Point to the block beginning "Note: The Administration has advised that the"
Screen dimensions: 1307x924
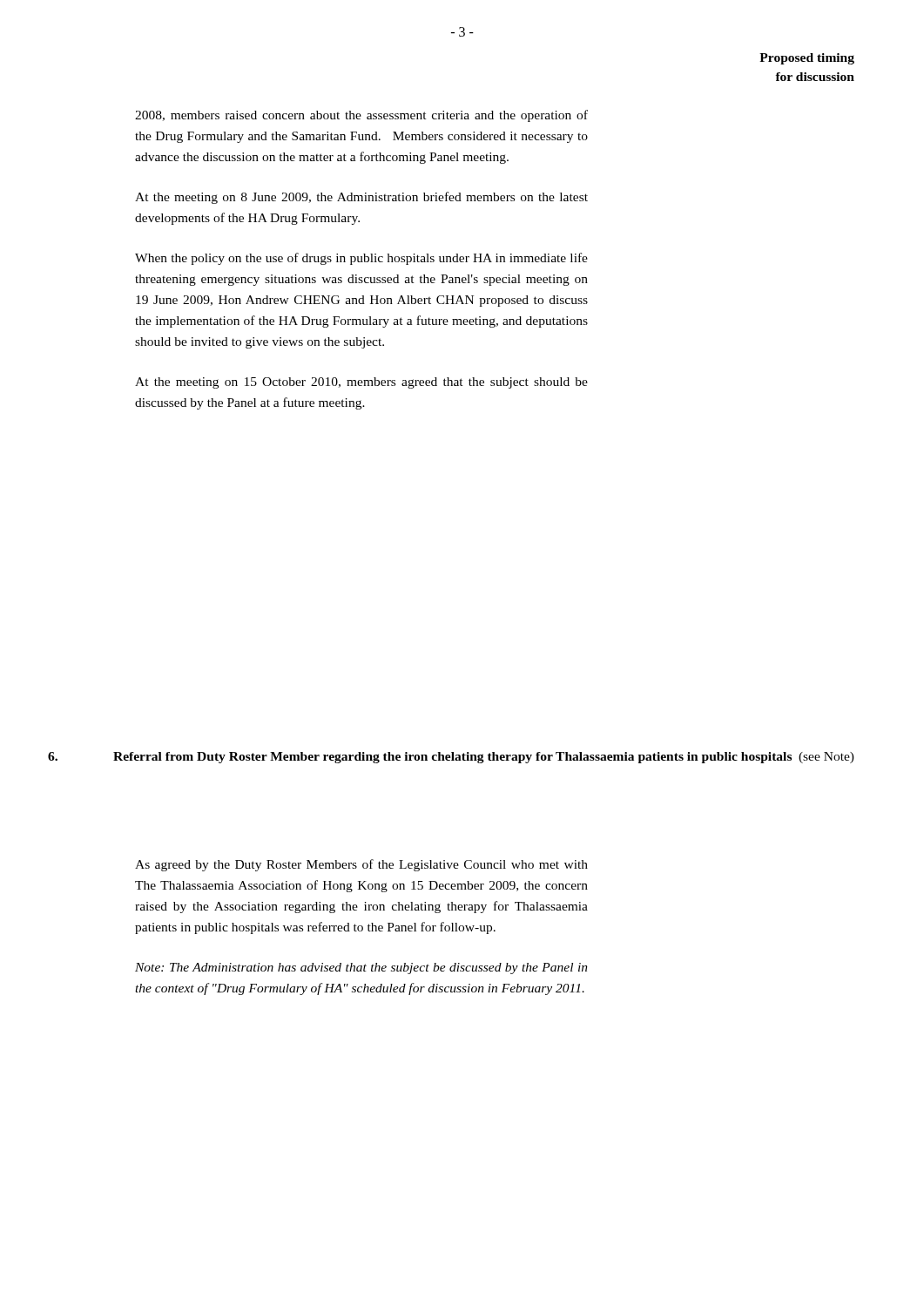[x=361, y=977]
